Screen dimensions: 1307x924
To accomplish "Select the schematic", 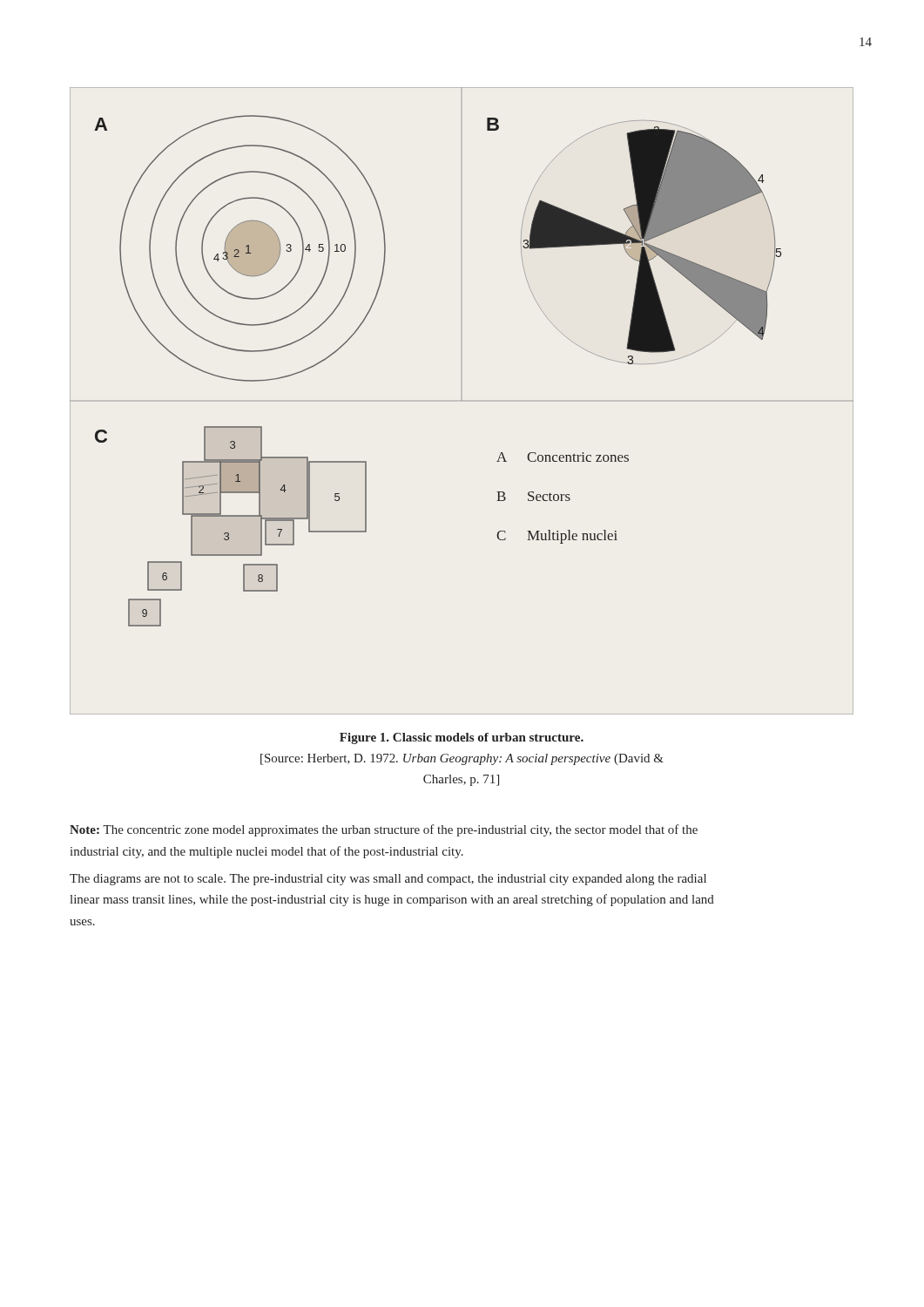I will 462,401.
